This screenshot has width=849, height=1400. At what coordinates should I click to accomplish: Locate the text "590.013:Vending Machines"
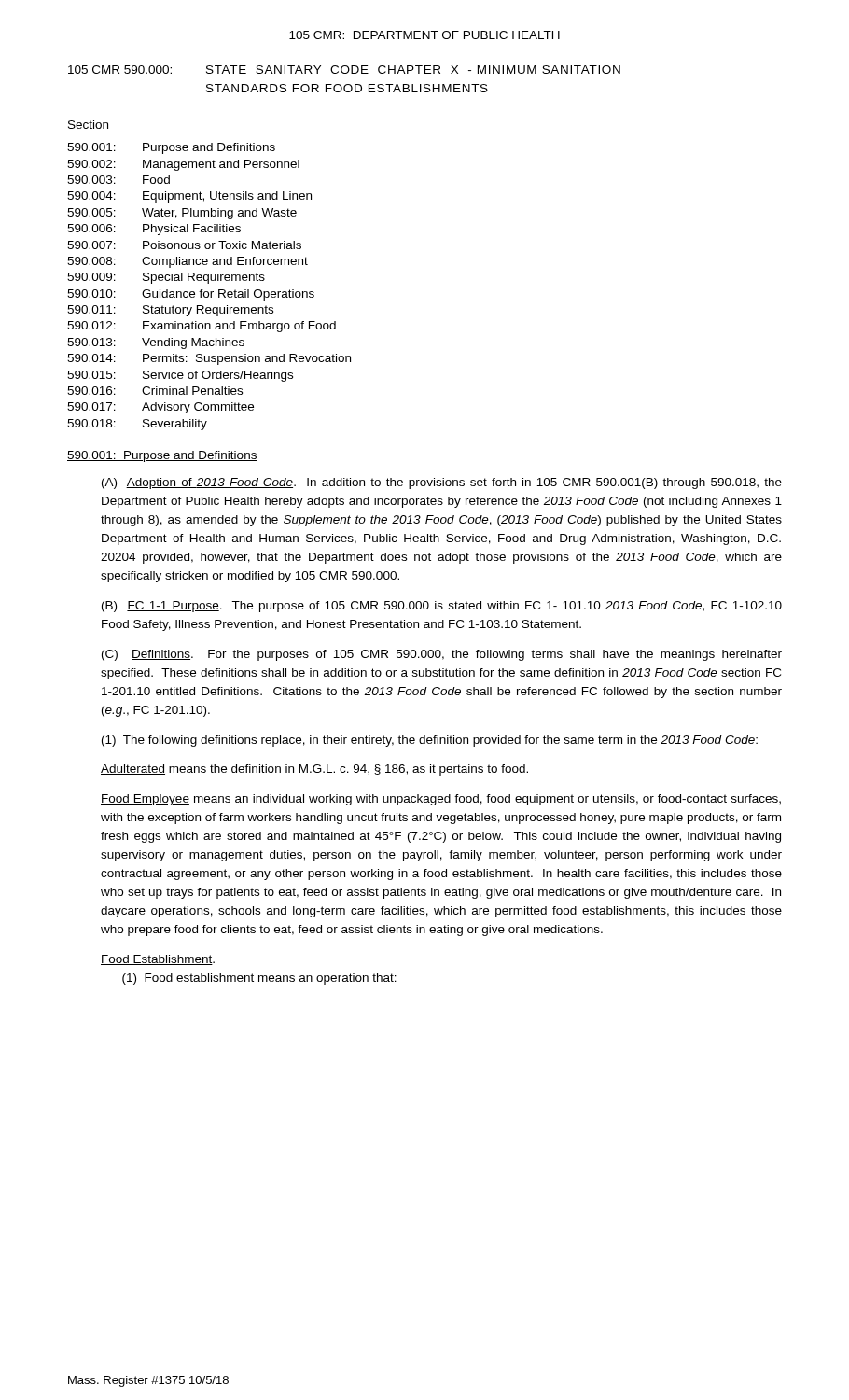156,343
